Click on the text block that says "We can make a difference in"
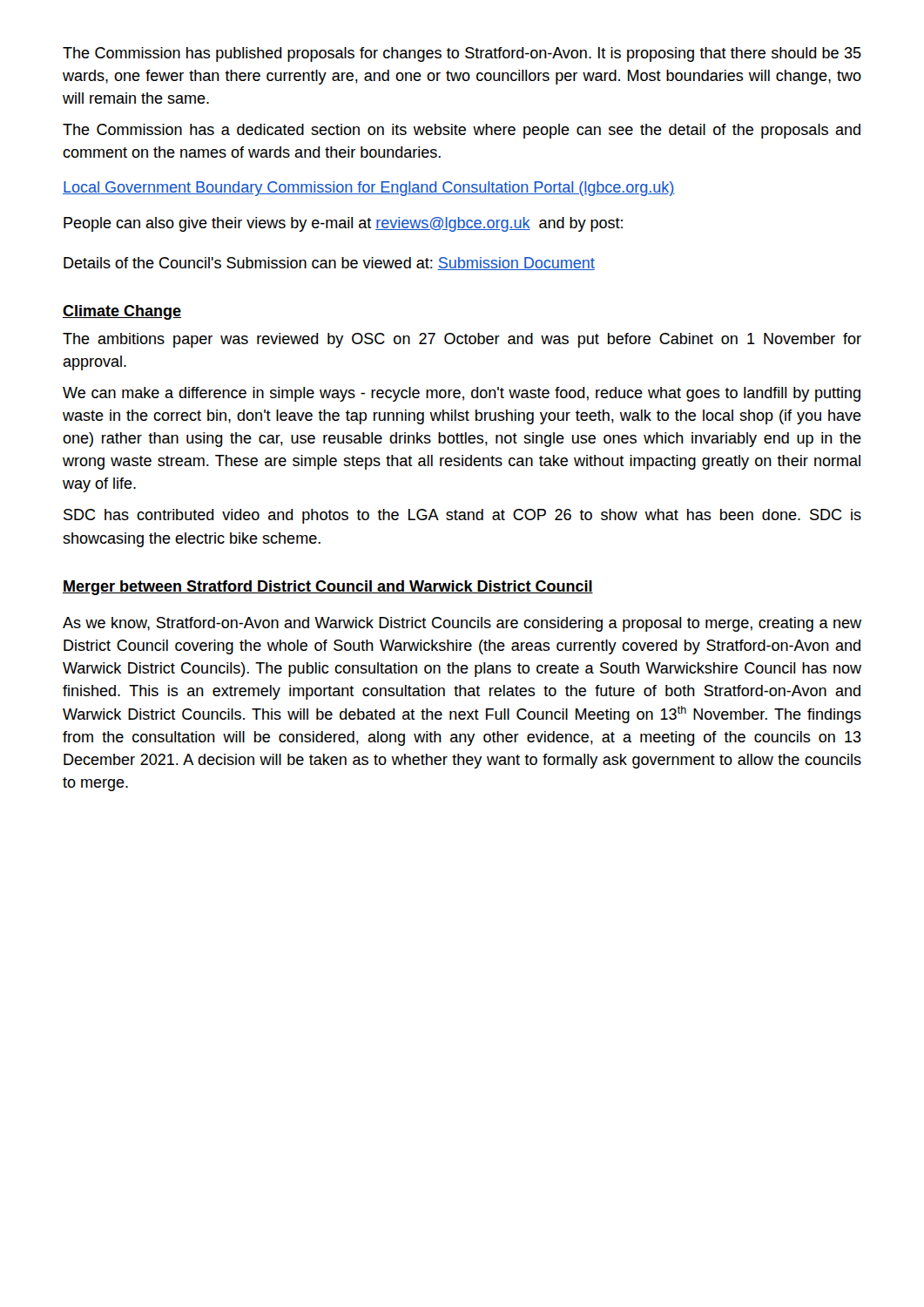The width and height of the screenshot is (924, 1307). [462, 438]
